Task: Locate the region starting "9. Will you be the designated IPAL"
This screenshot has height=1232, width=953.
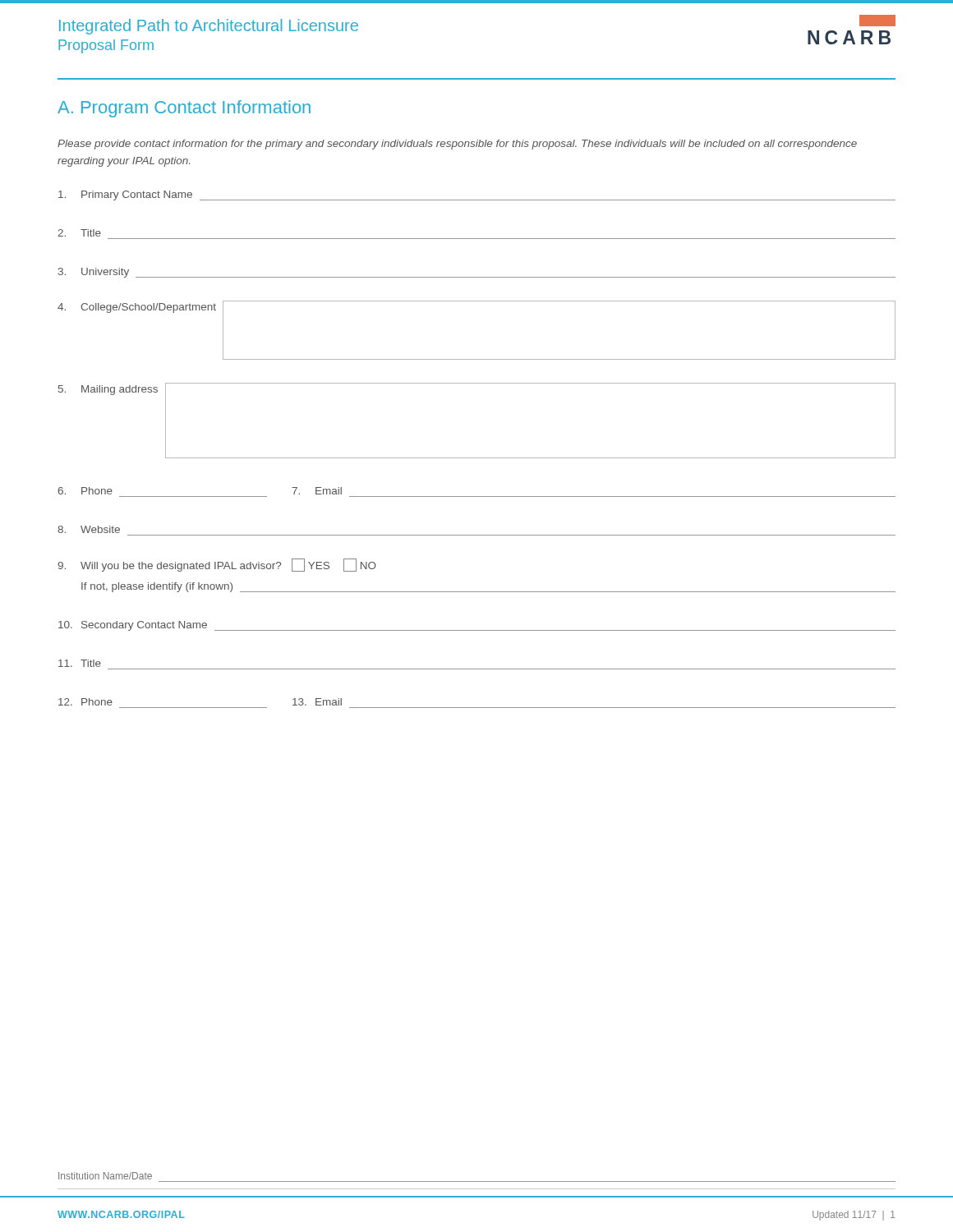Action: 217,565
